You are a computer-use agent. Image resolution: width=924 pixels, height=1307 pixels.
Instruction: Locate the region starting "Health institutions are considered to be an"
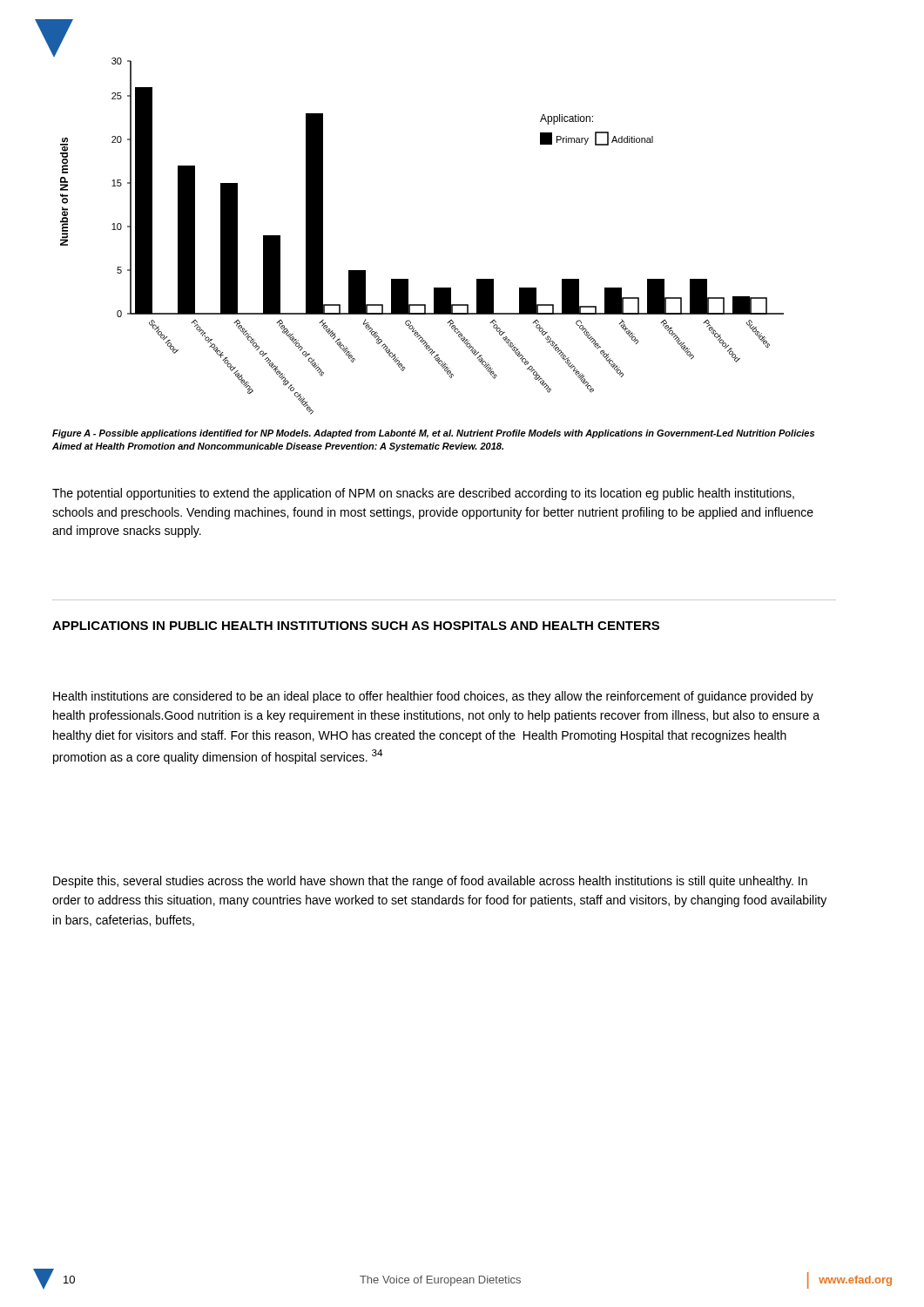point(436,727)
